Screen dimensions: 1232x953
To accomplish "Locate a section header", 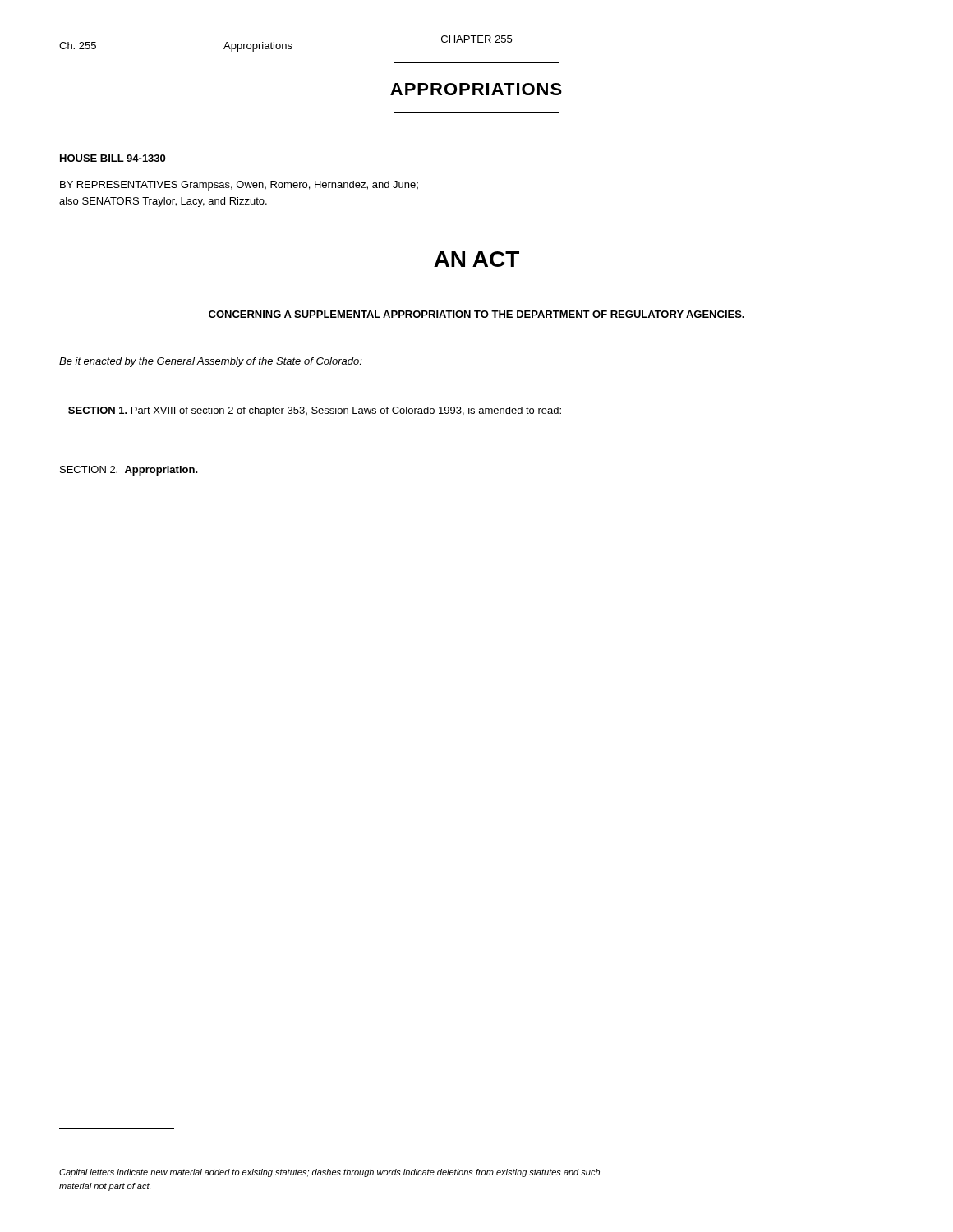I will [x=476, y=90].
